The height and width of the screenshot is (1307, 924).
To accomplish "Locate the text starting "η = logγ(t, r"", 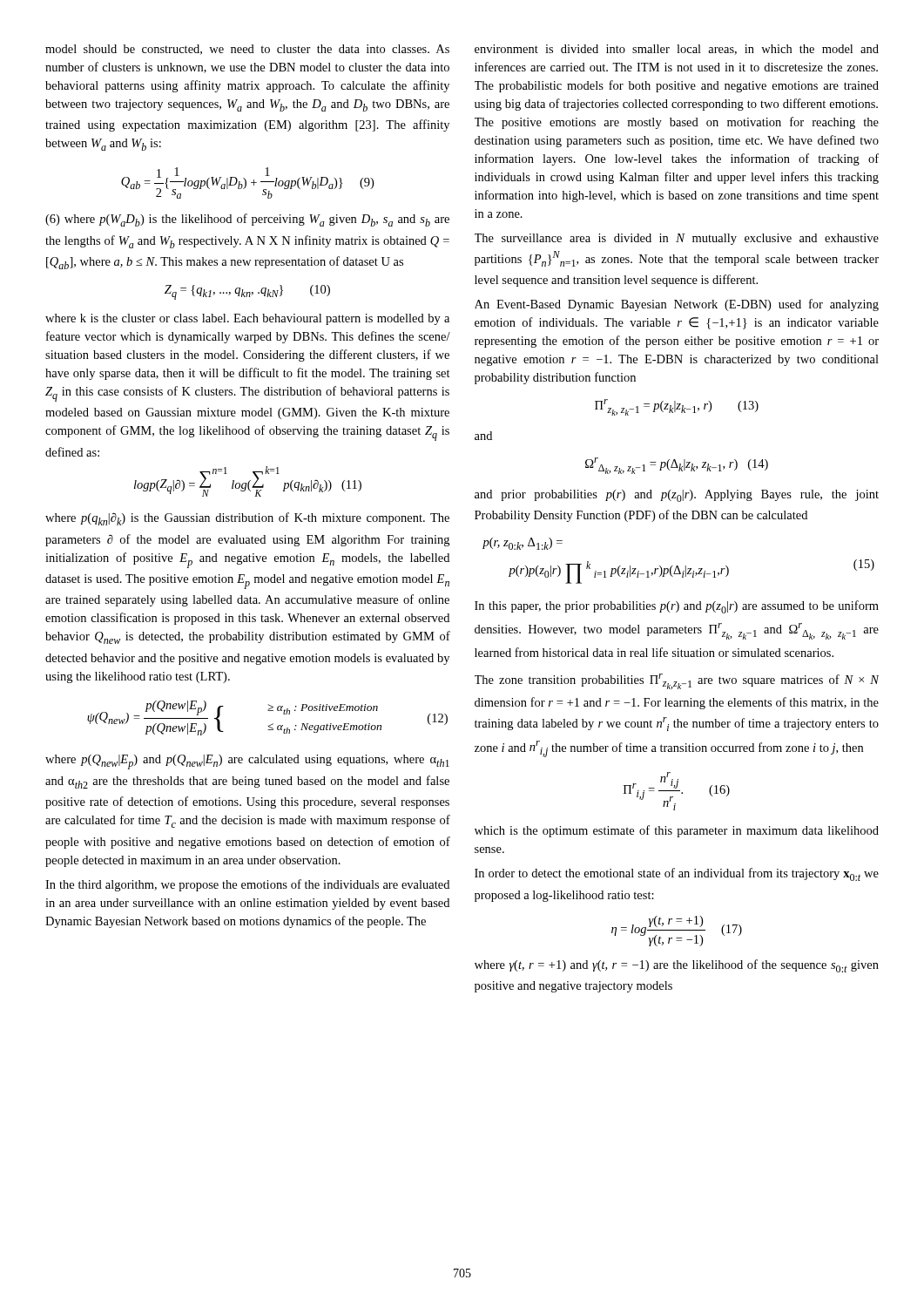I will tap(676, 930).
